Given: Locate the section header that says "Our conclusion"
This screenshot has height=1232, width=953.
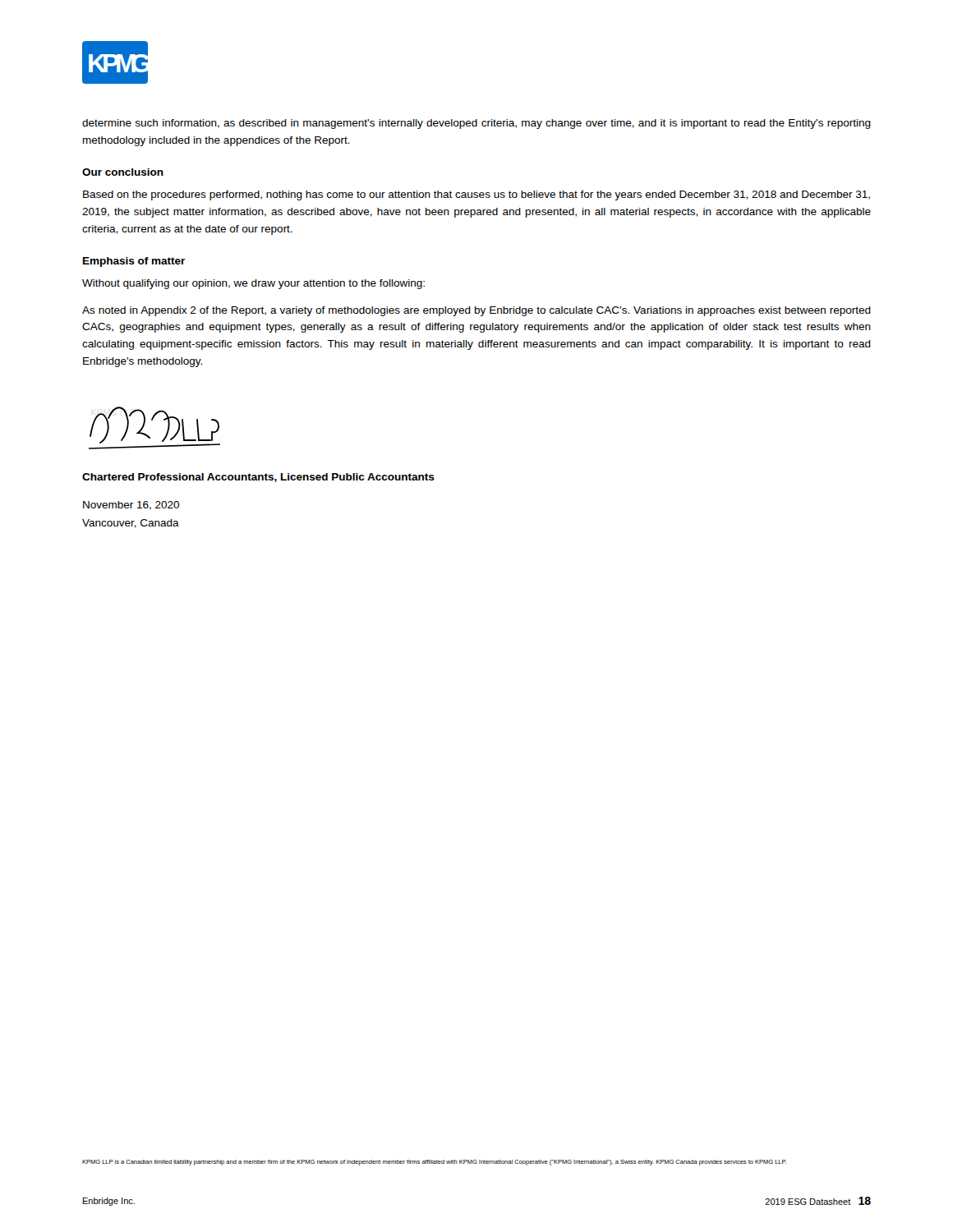Looking at the screenshot, I should pyautogui.click(x=123, y=172).
